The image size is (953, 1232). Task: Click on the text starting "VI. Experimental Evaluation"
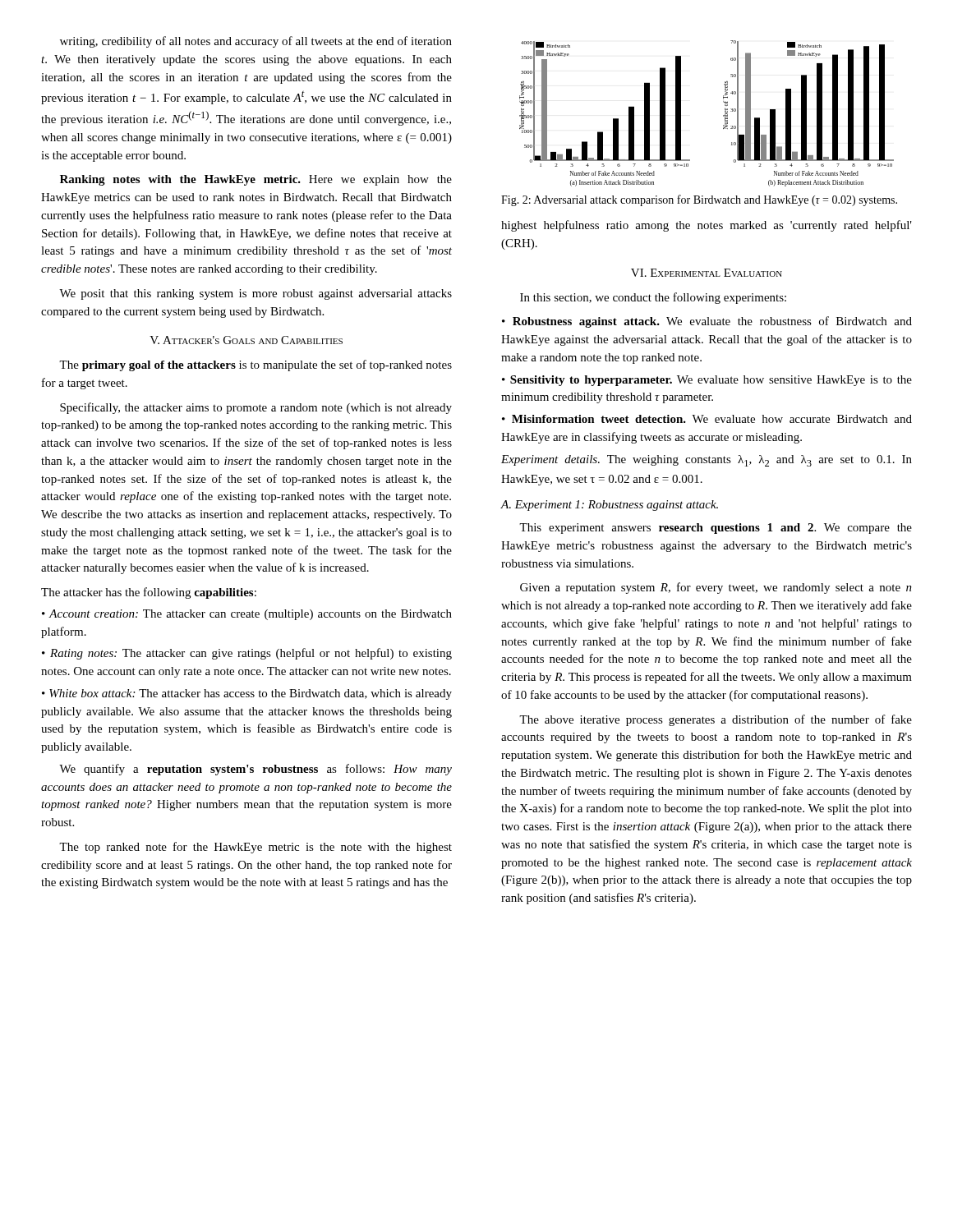[707, 273]
